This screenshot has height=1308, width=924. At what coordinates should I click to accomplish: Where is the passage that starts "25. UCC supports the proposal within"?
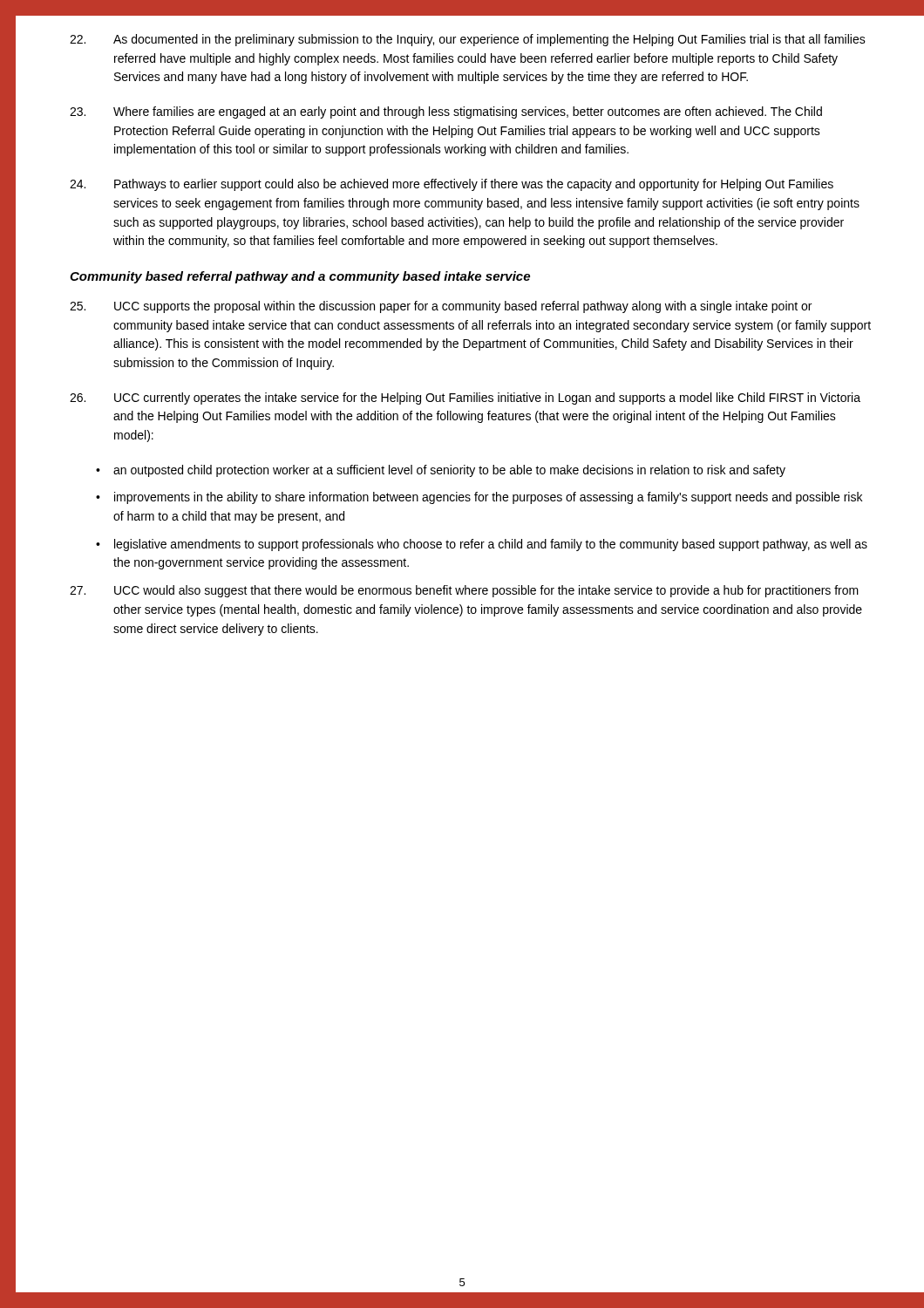(x=471, y=335)
